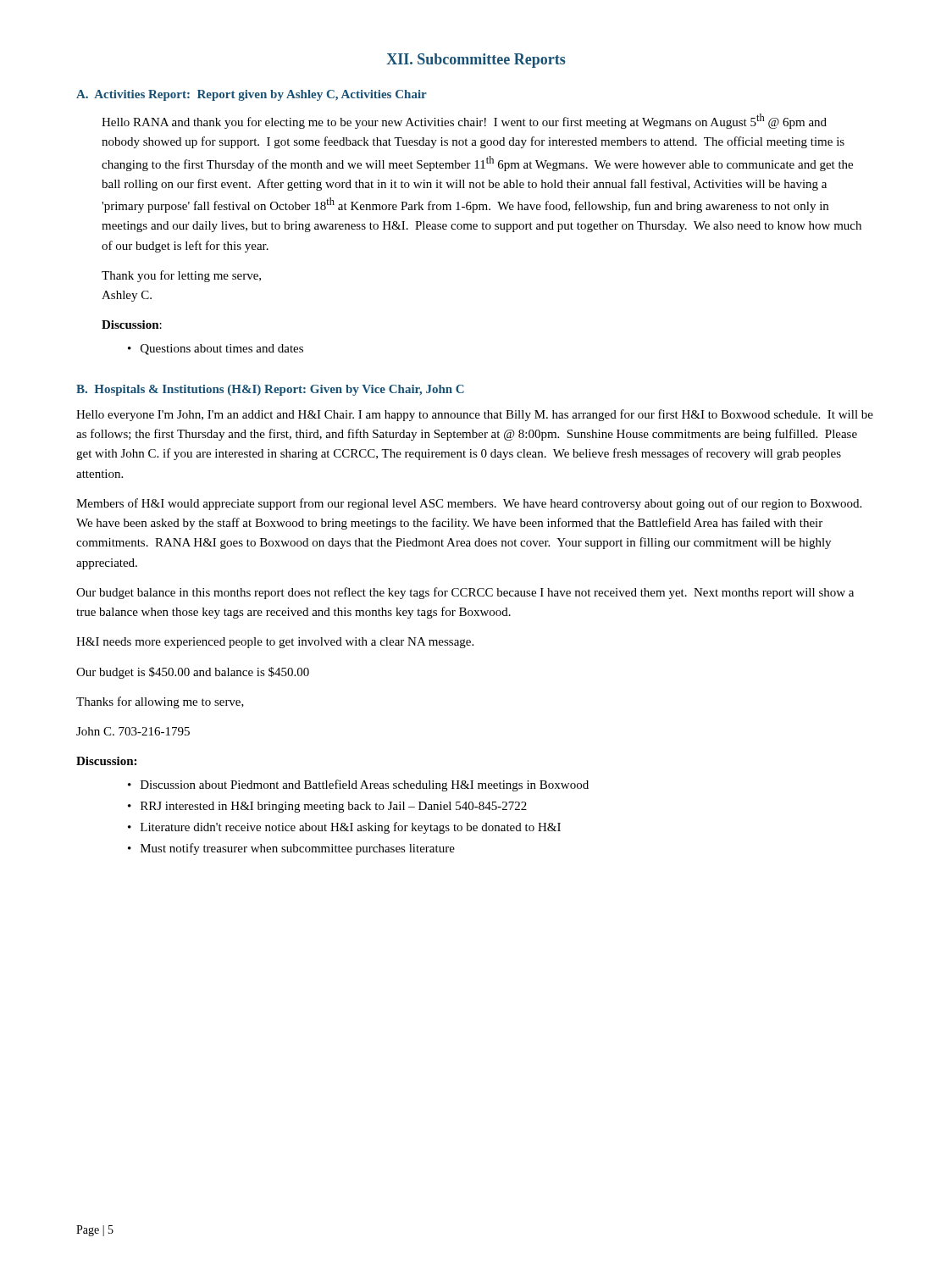The image size is (952, 1271).
Task: Where does it say "Questions about times and dates"?
Action: click(x=222, y=348)
